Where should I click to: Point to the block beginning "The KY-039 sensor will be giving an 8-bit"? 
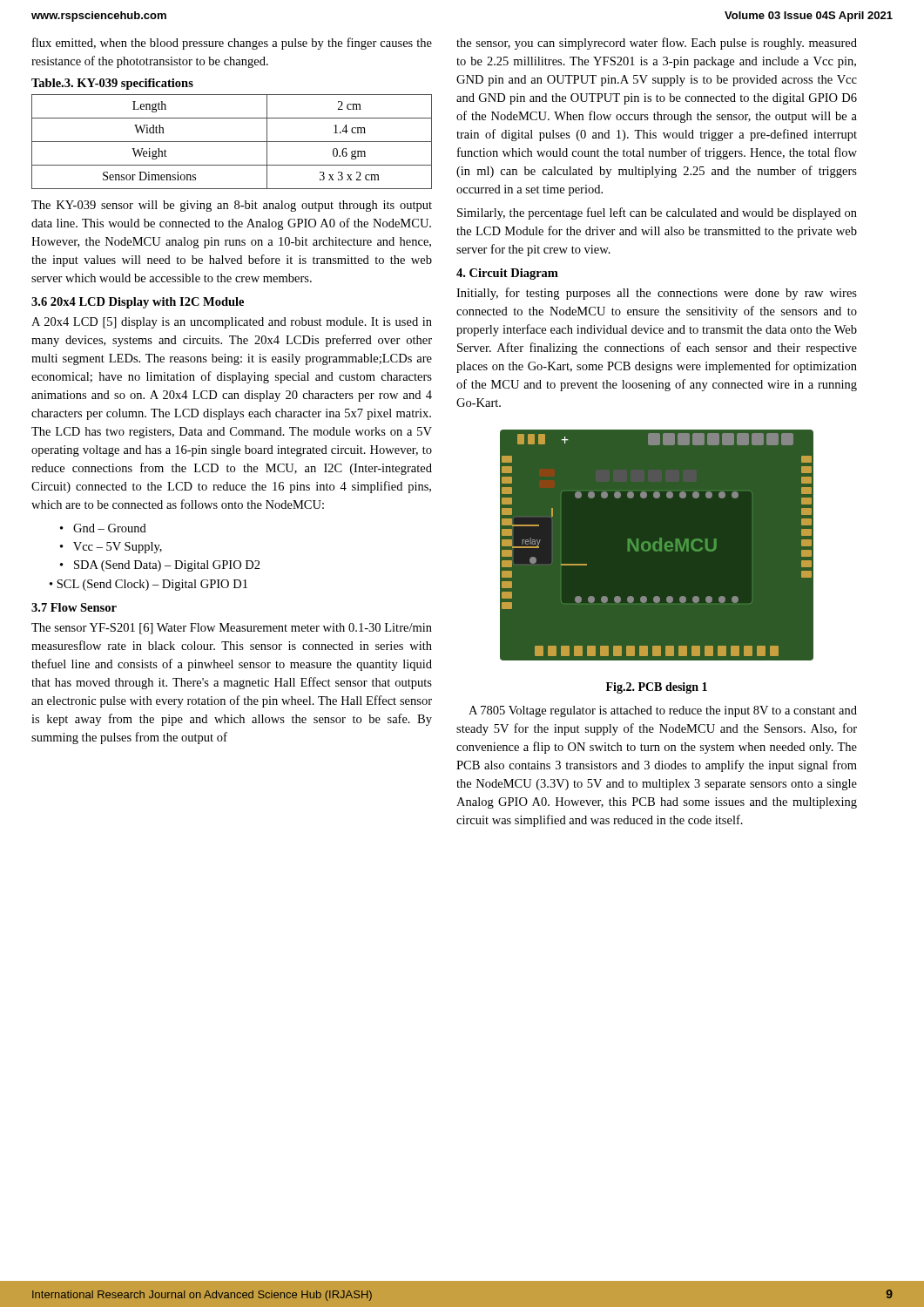tap(232, 242)
